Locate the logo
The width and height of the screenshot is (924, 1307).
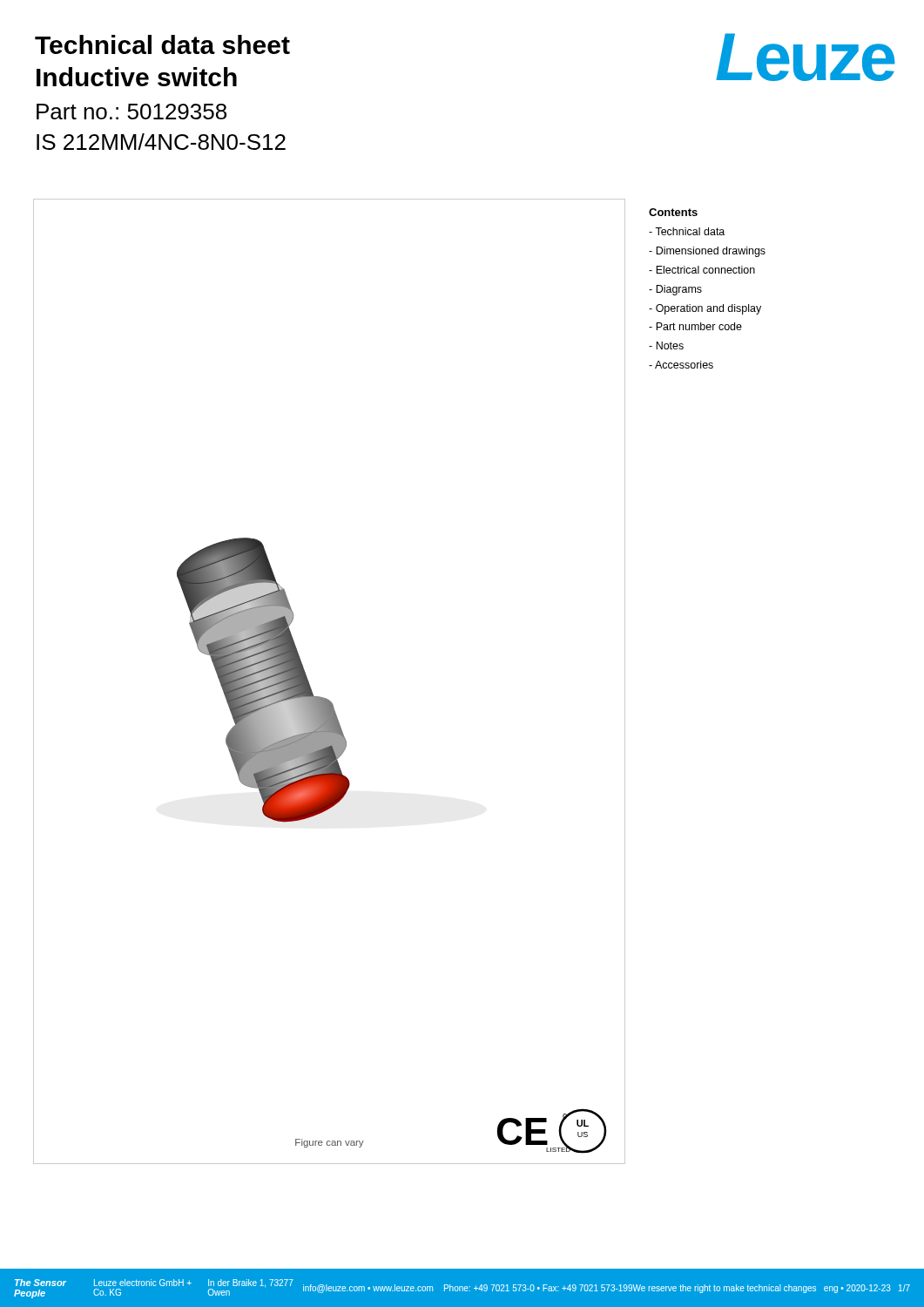(x=552, y=1131)
